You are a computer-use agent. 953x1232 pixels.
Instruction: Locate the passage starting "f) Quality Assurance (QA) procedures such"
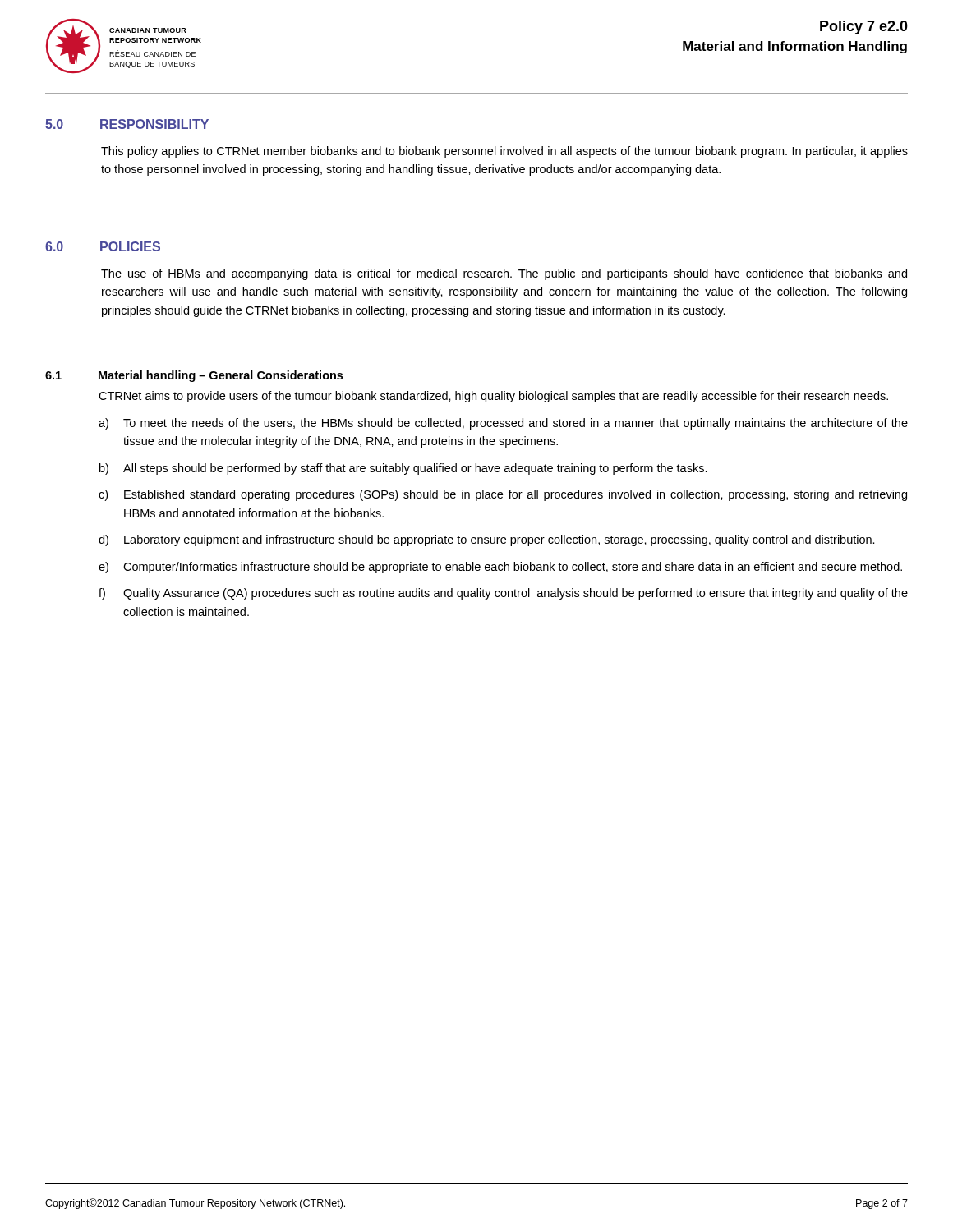tap(503, 603)
